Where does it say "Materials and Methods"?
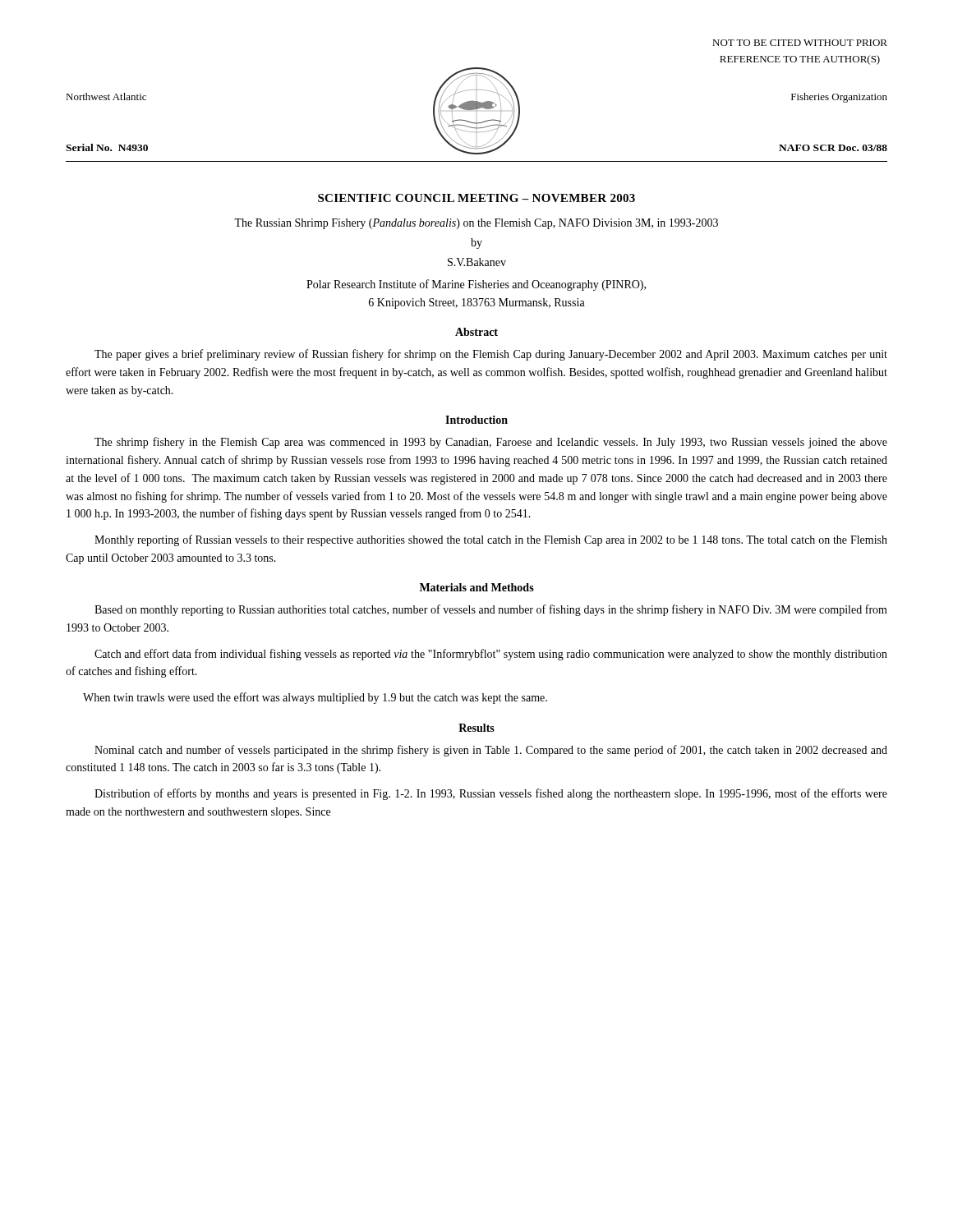 click(476, 588)
